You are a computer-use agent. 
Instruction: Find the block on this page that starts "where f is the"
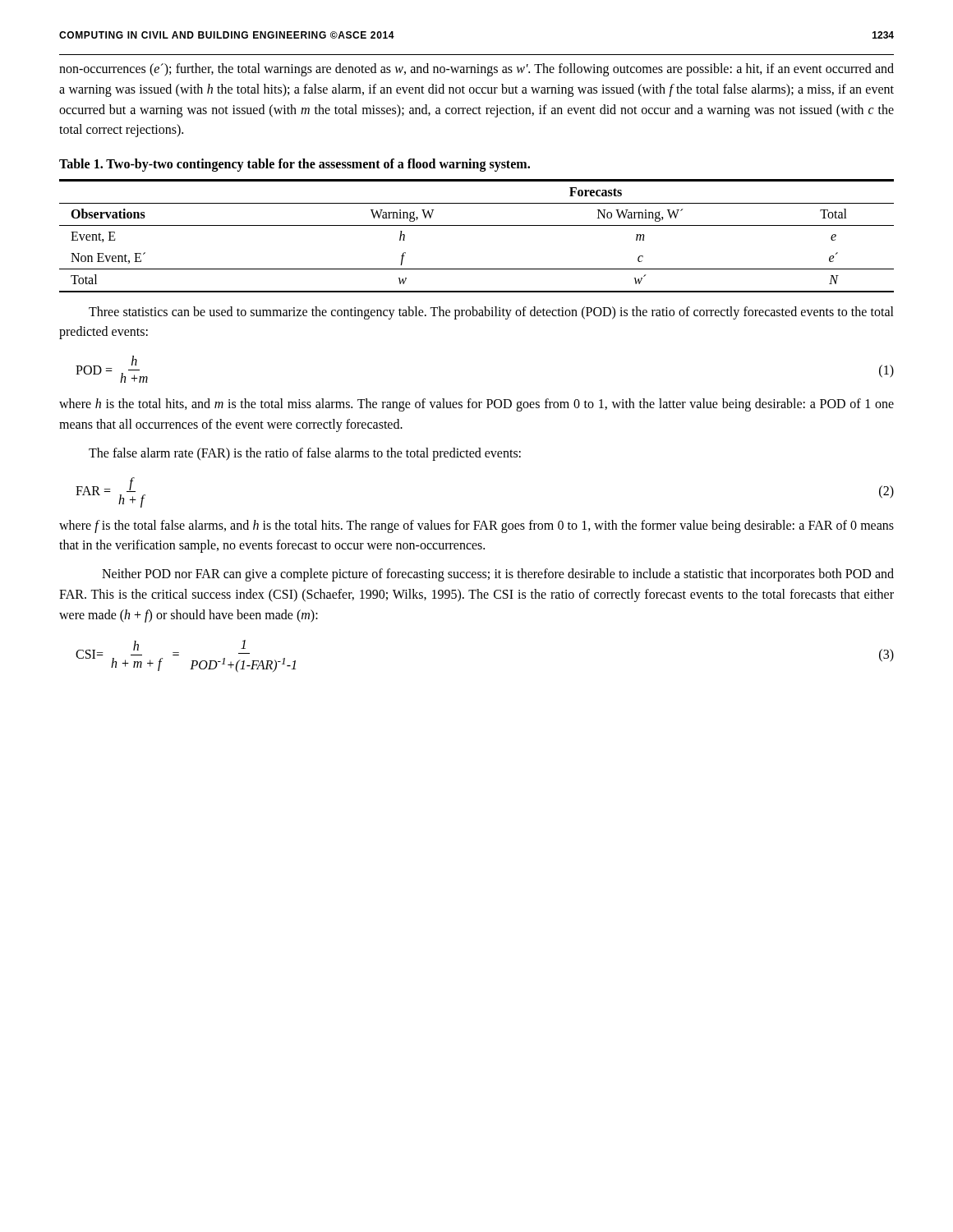(x=476, y=535)
